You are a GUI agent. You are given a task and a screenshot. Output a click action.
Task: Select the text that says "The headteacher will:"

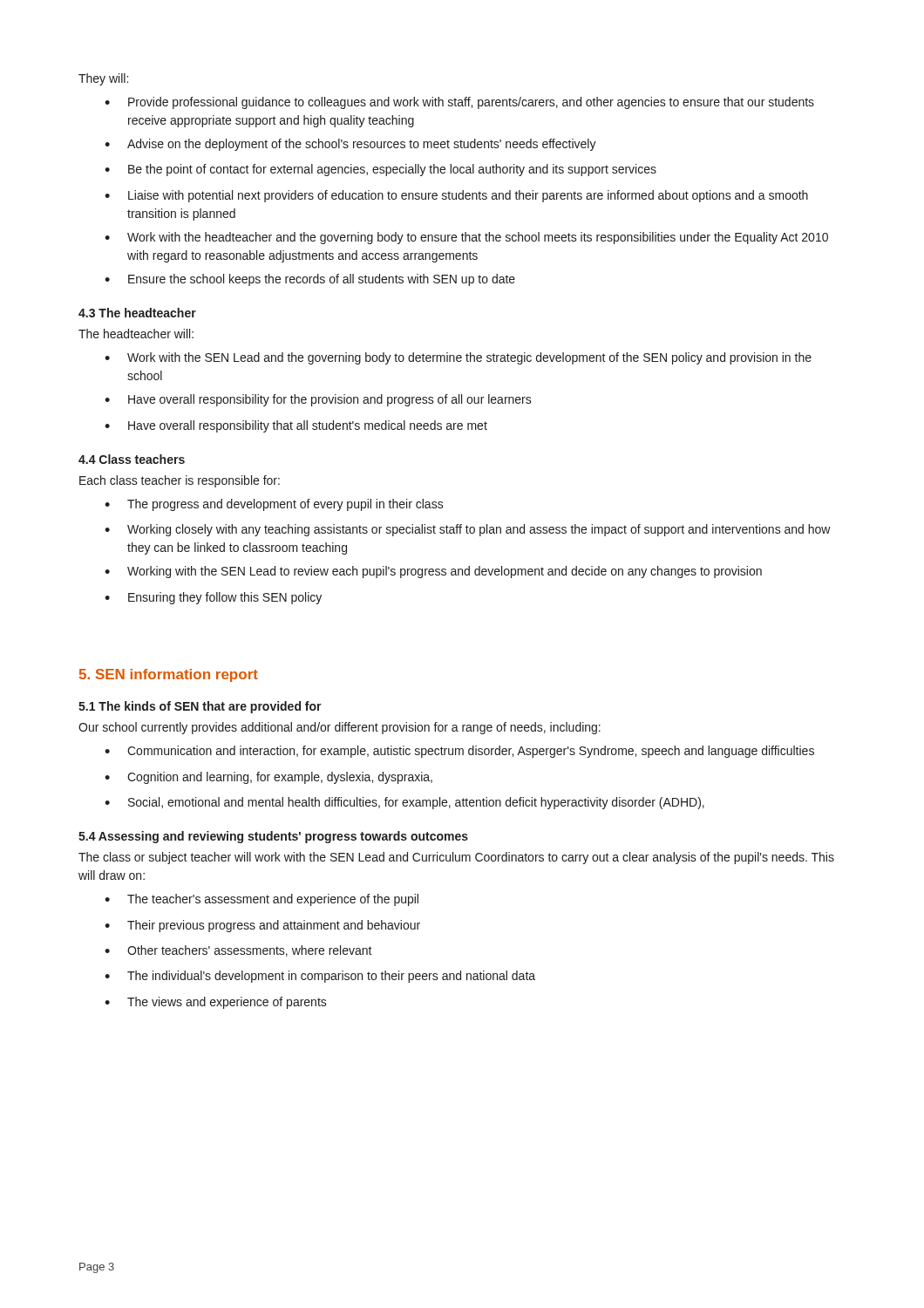136,334
